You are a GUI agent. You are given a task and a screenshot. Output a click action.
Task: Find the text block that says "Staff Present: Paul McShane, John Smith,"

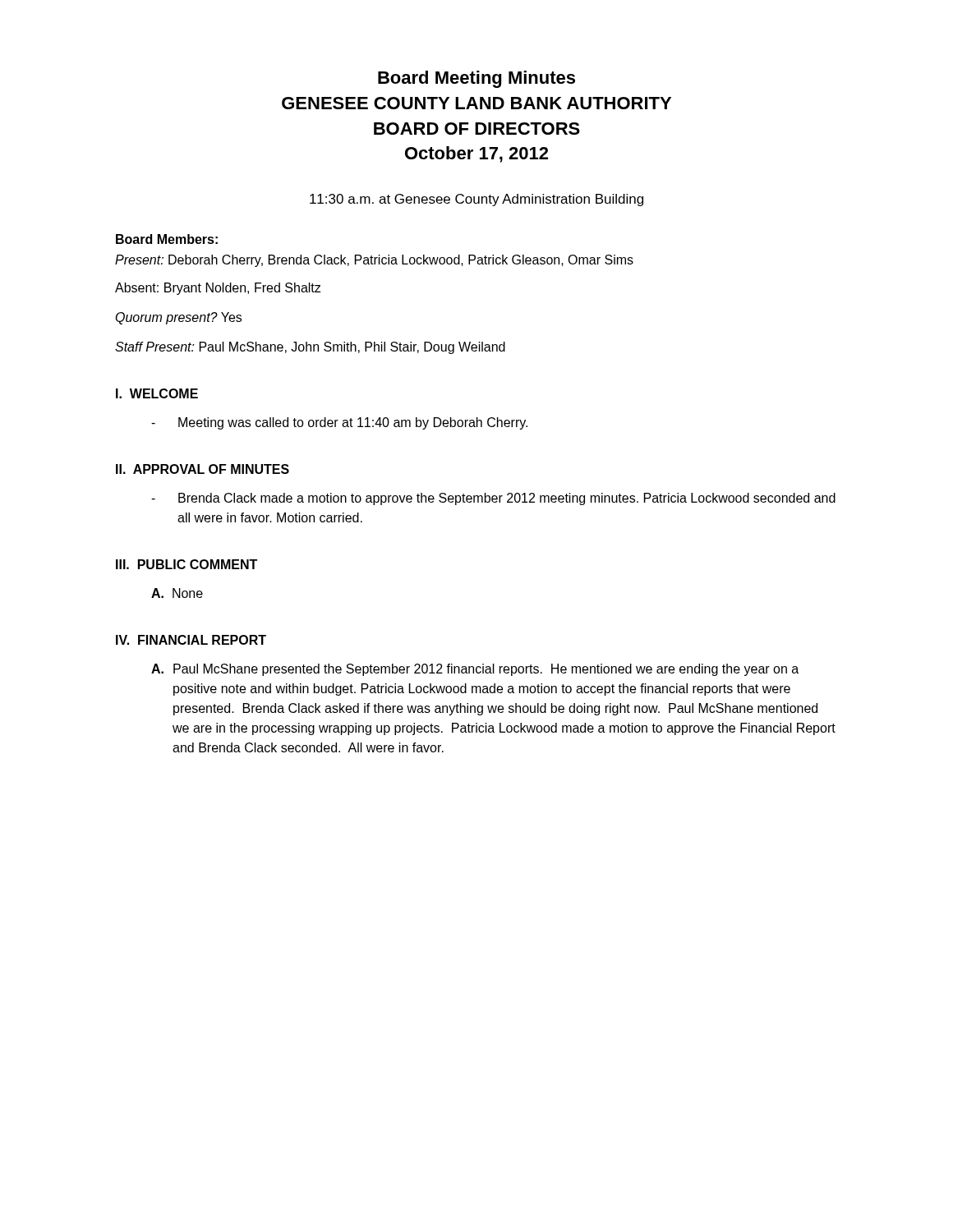310,347
